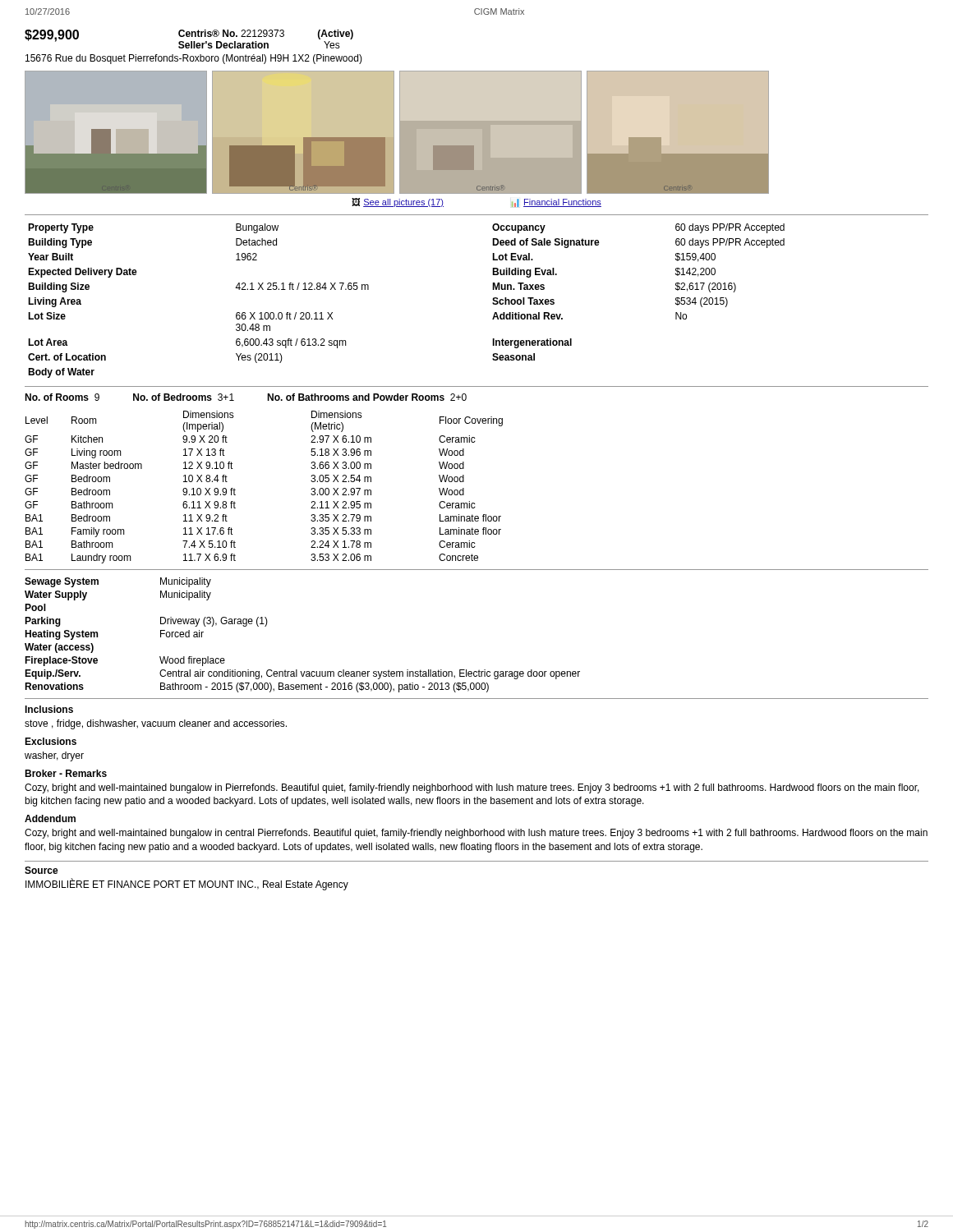Select the text block containing "Centris® No. 22129373 (Active) Seller's"
Screen dimensions: 1232x953
(266, 39)
